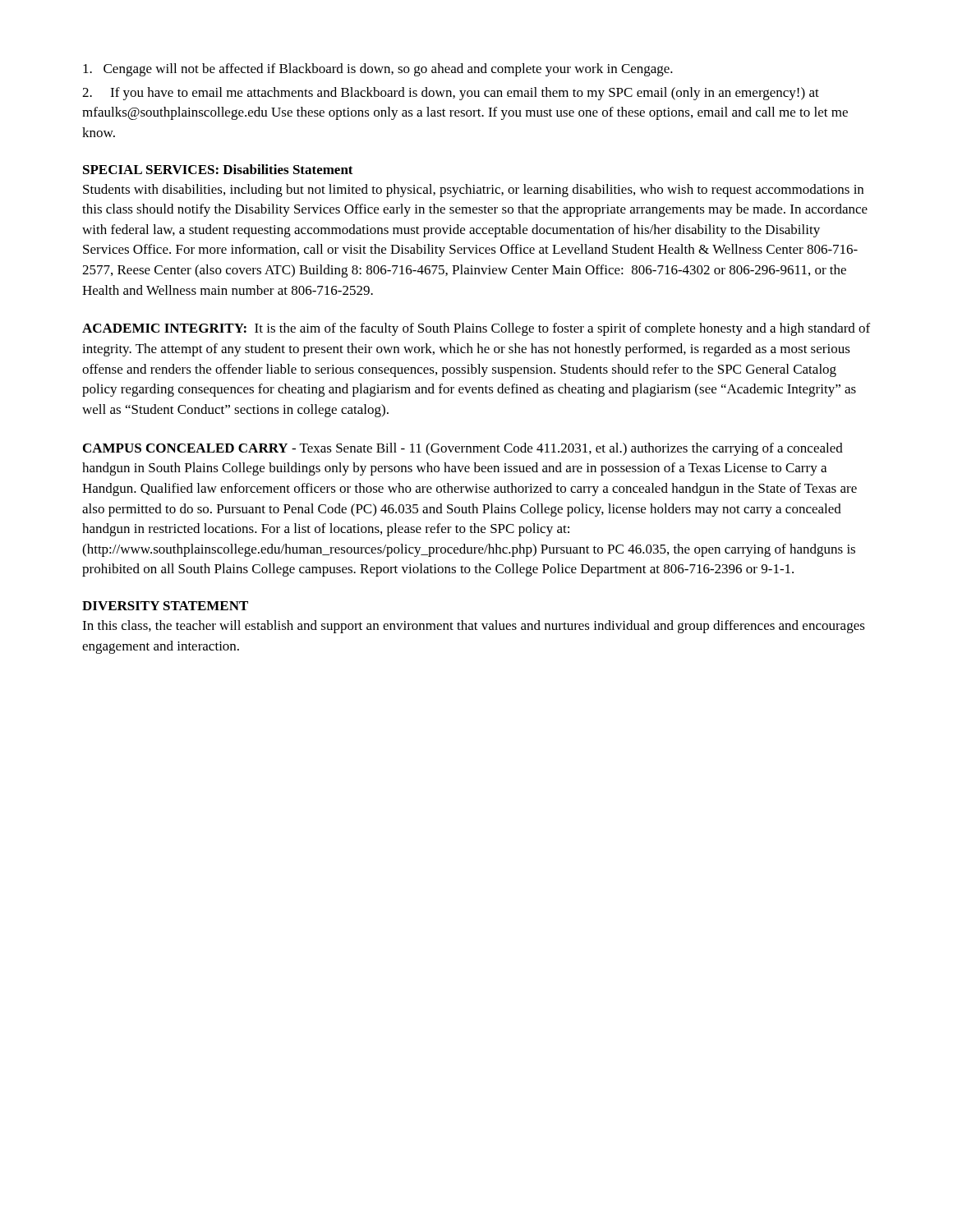Locate the text block containing "Students with disabilities, including"
This screenshot has height=1232, width=953.
click(475, 240)
